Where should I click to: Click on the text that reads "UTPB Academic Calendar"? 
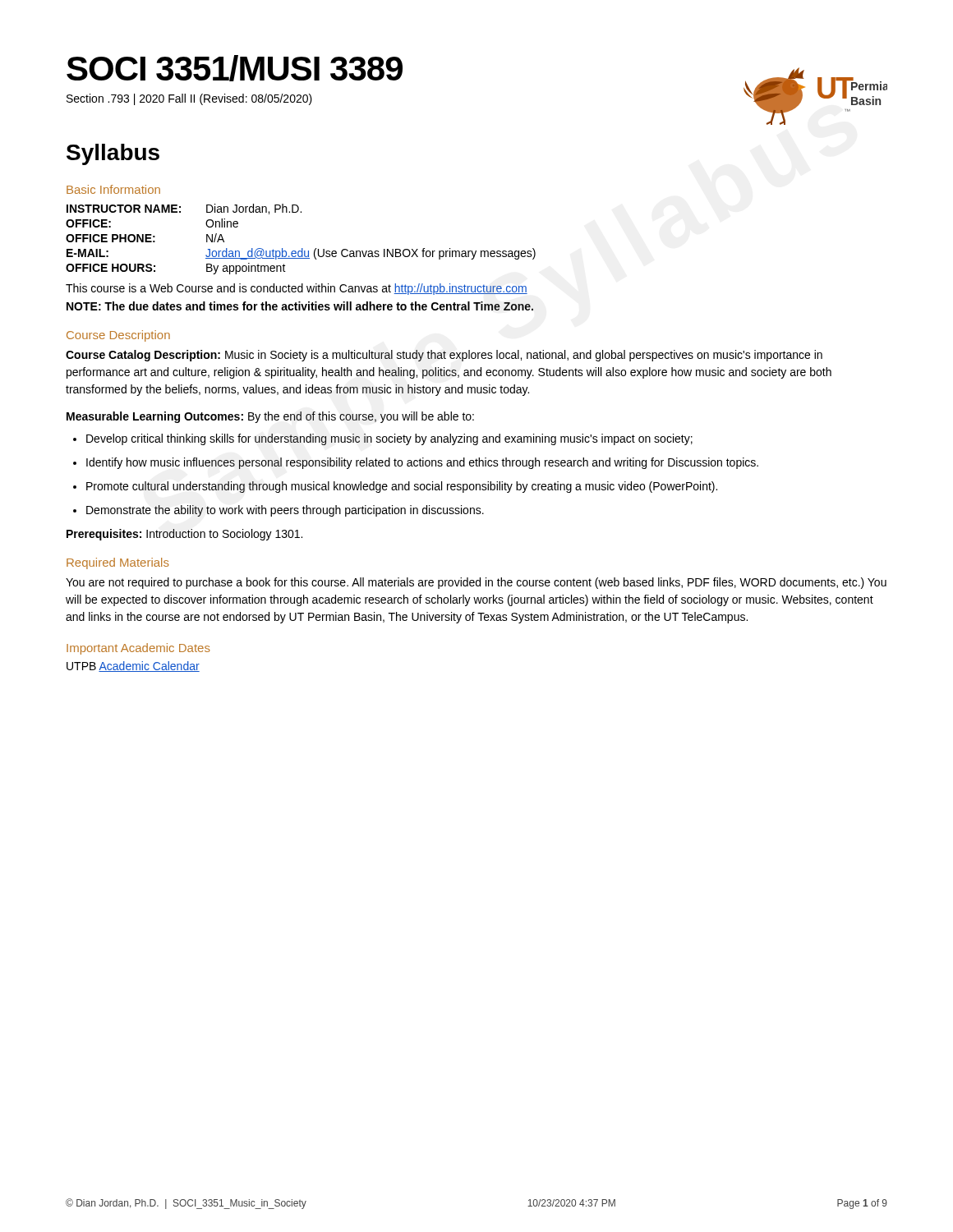click(x=133, y=666)
